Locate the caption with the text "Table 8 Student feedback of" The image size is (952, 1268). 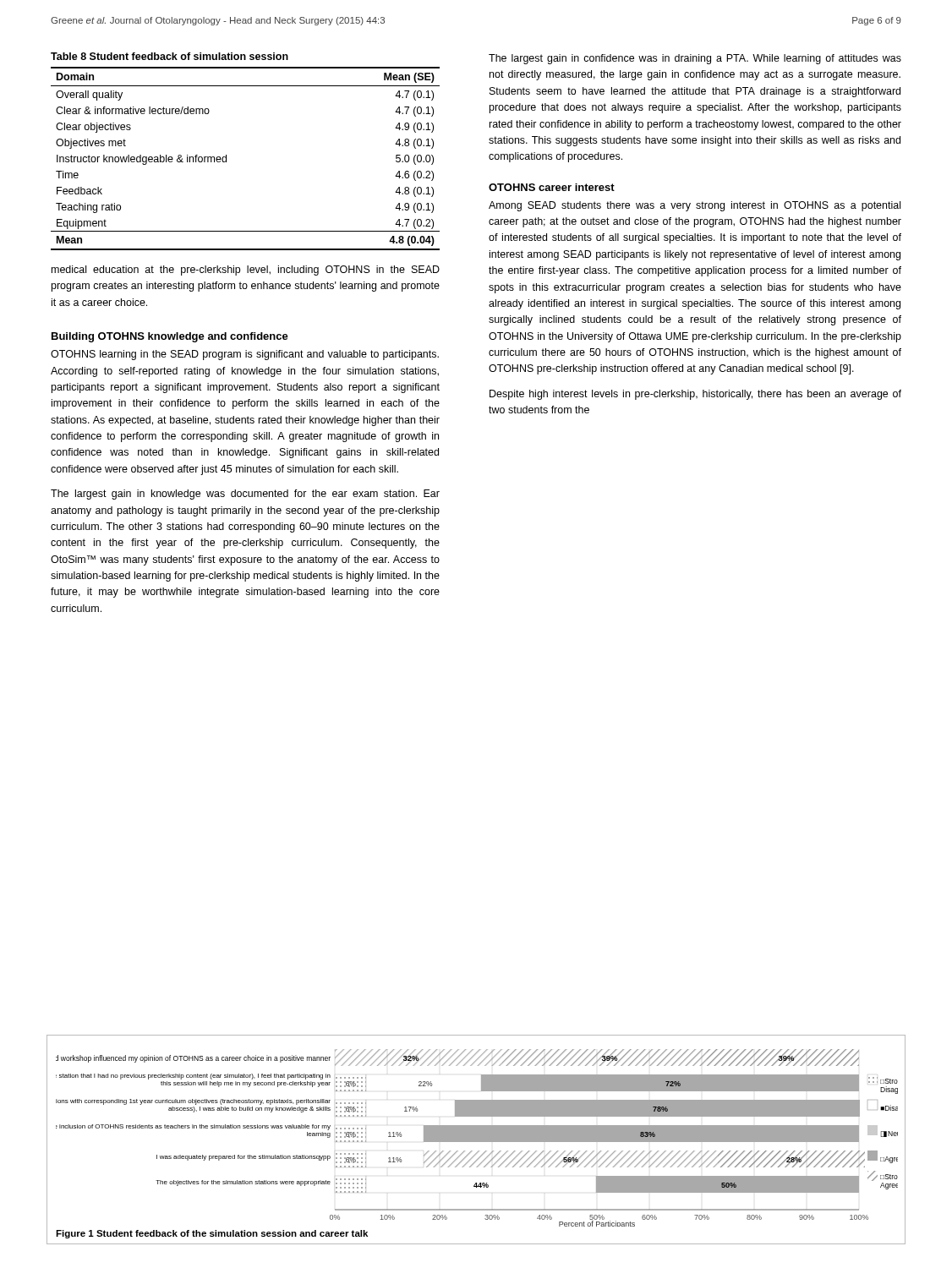point(170,57)
